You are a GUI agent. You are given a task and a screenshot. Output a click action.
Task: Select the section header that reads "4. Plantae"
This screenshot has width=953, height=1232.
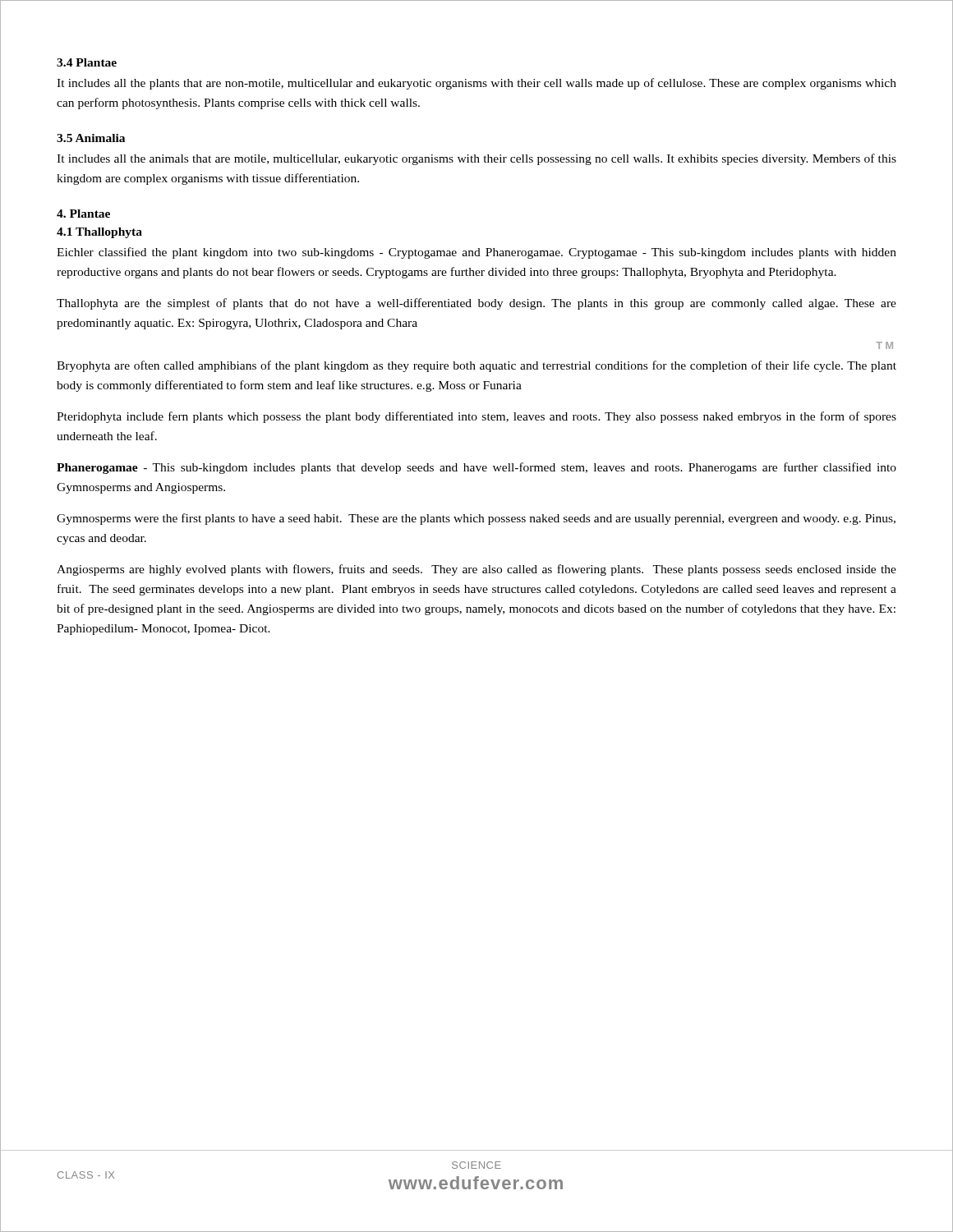tap(84, 213)
